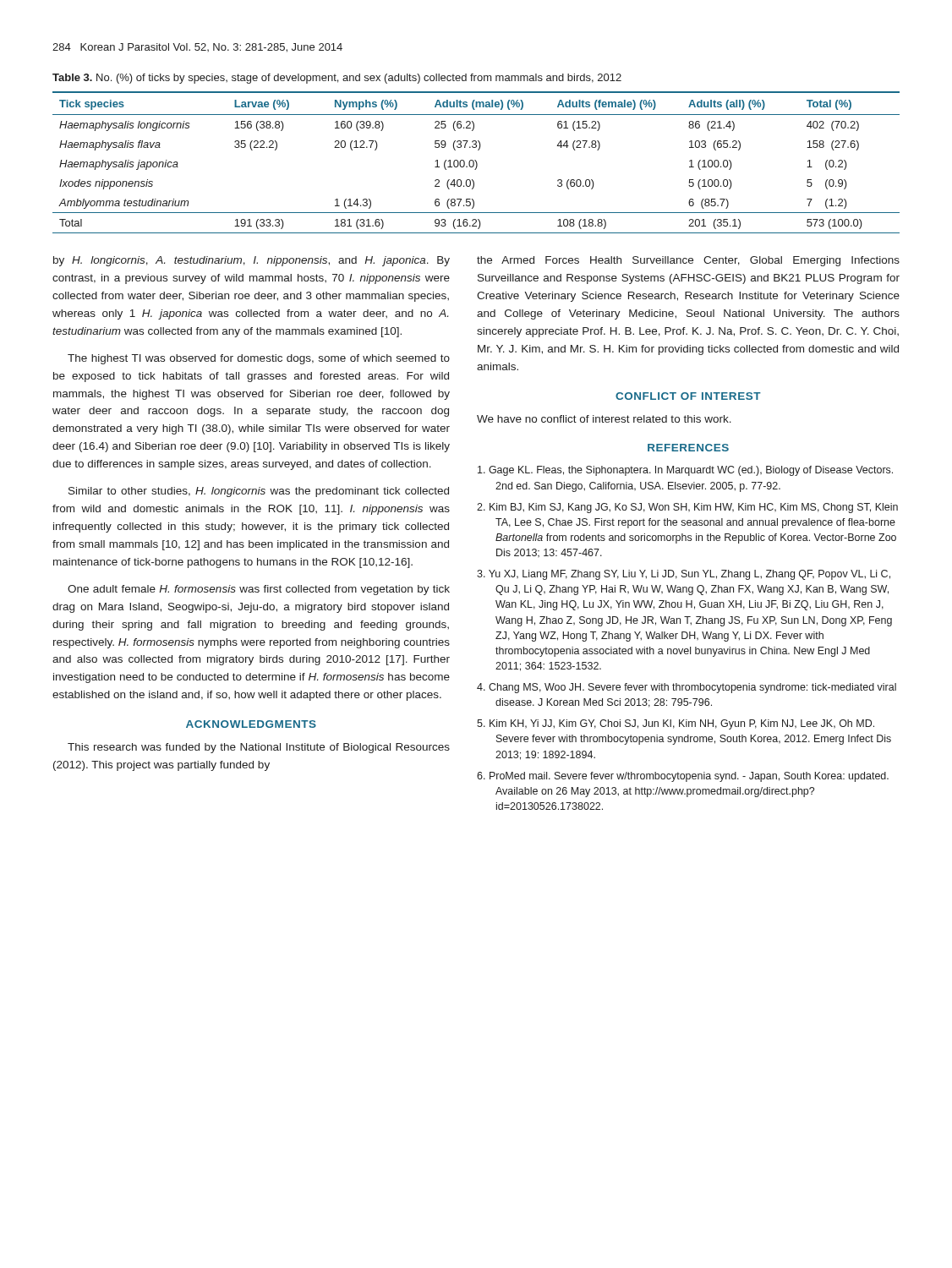The image size is (952, 1268).
Task: Click on the text block that reads "the Armed Forces Health Surveillance Center, Global"
Action: (x=688, y=314)
